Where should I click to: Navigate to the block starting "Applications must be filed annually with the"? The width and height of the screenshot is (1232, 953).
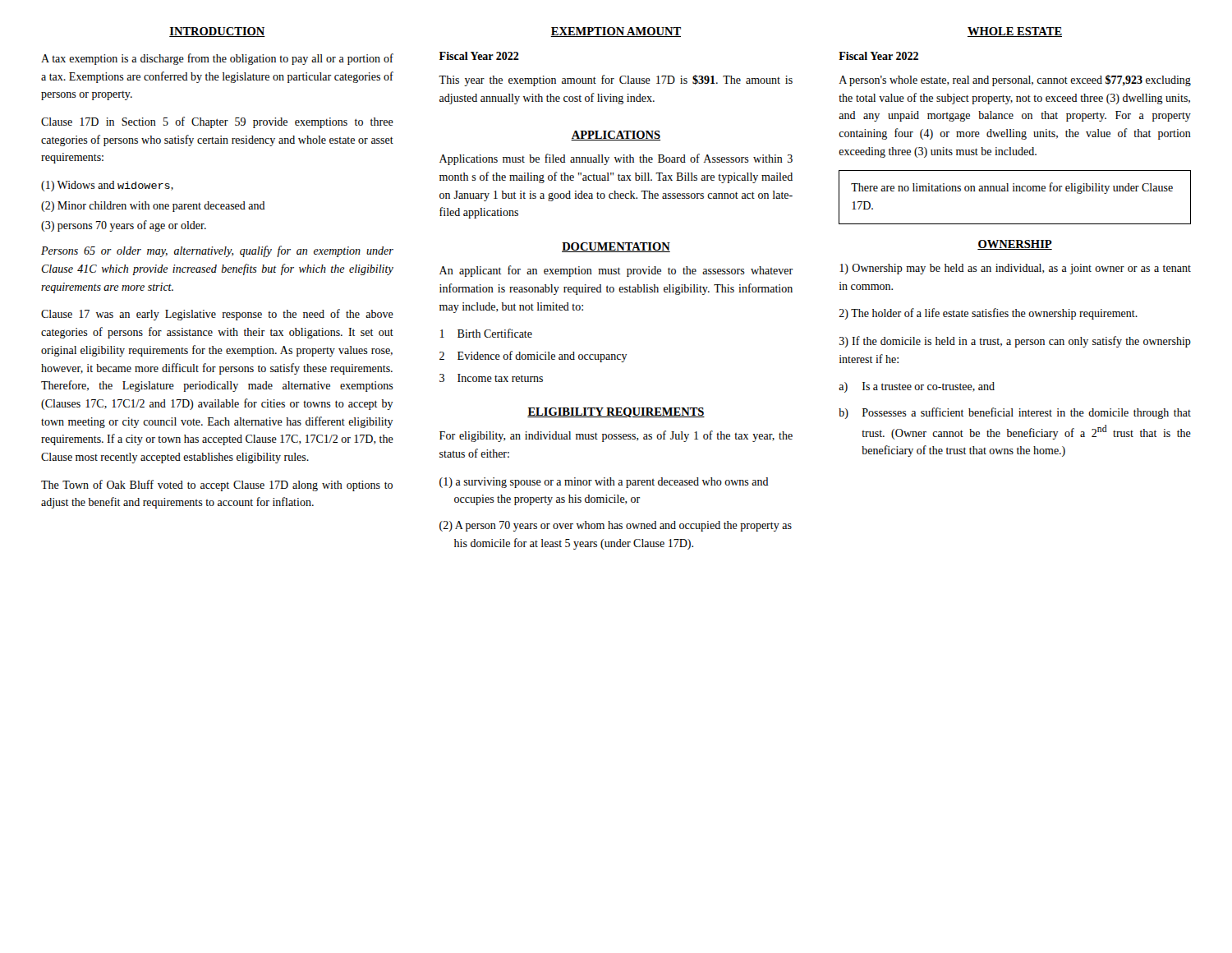click(616, 186)
